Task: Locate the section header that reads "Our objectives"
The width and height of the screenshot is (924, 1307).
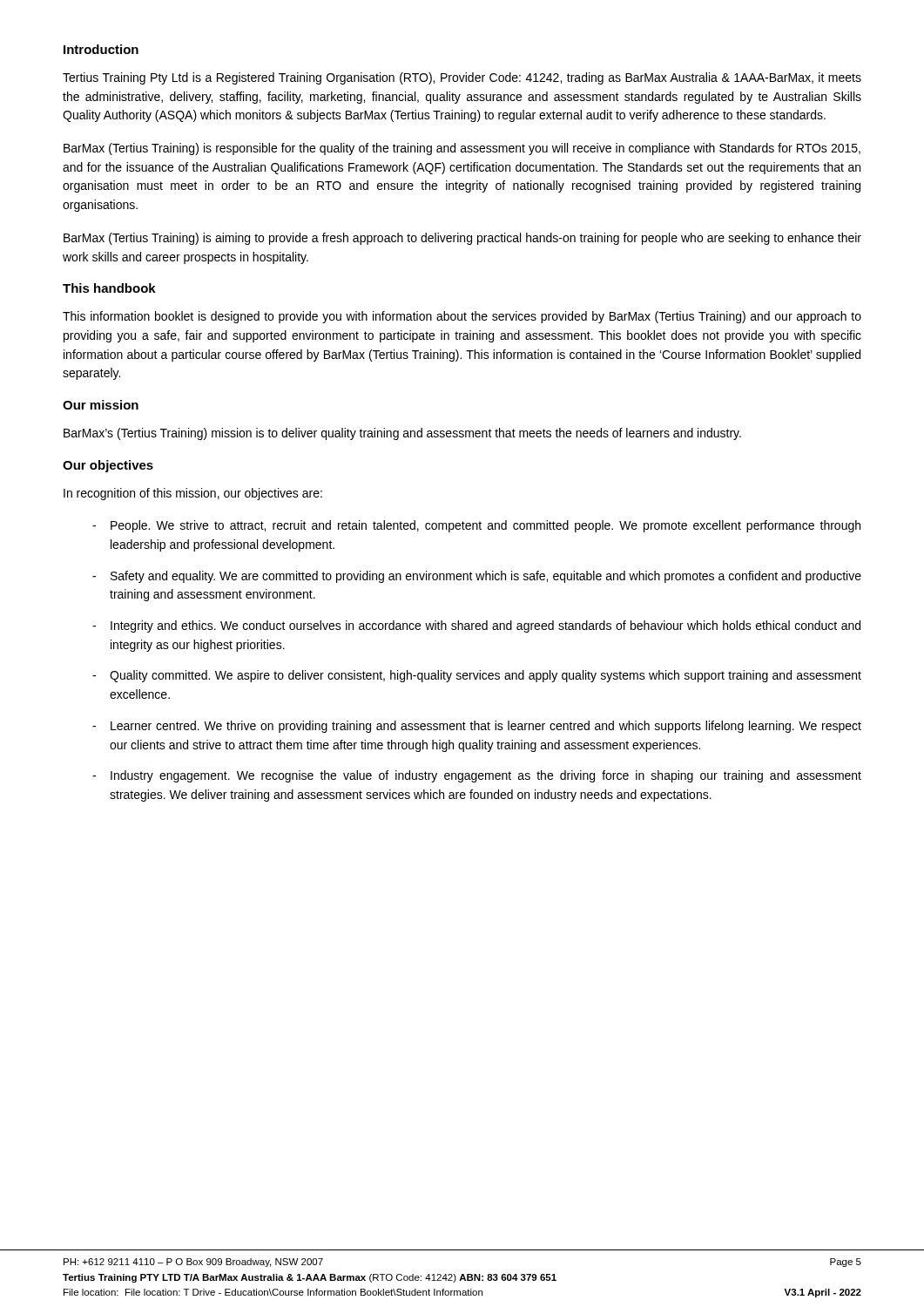Action: pos(108,465)
